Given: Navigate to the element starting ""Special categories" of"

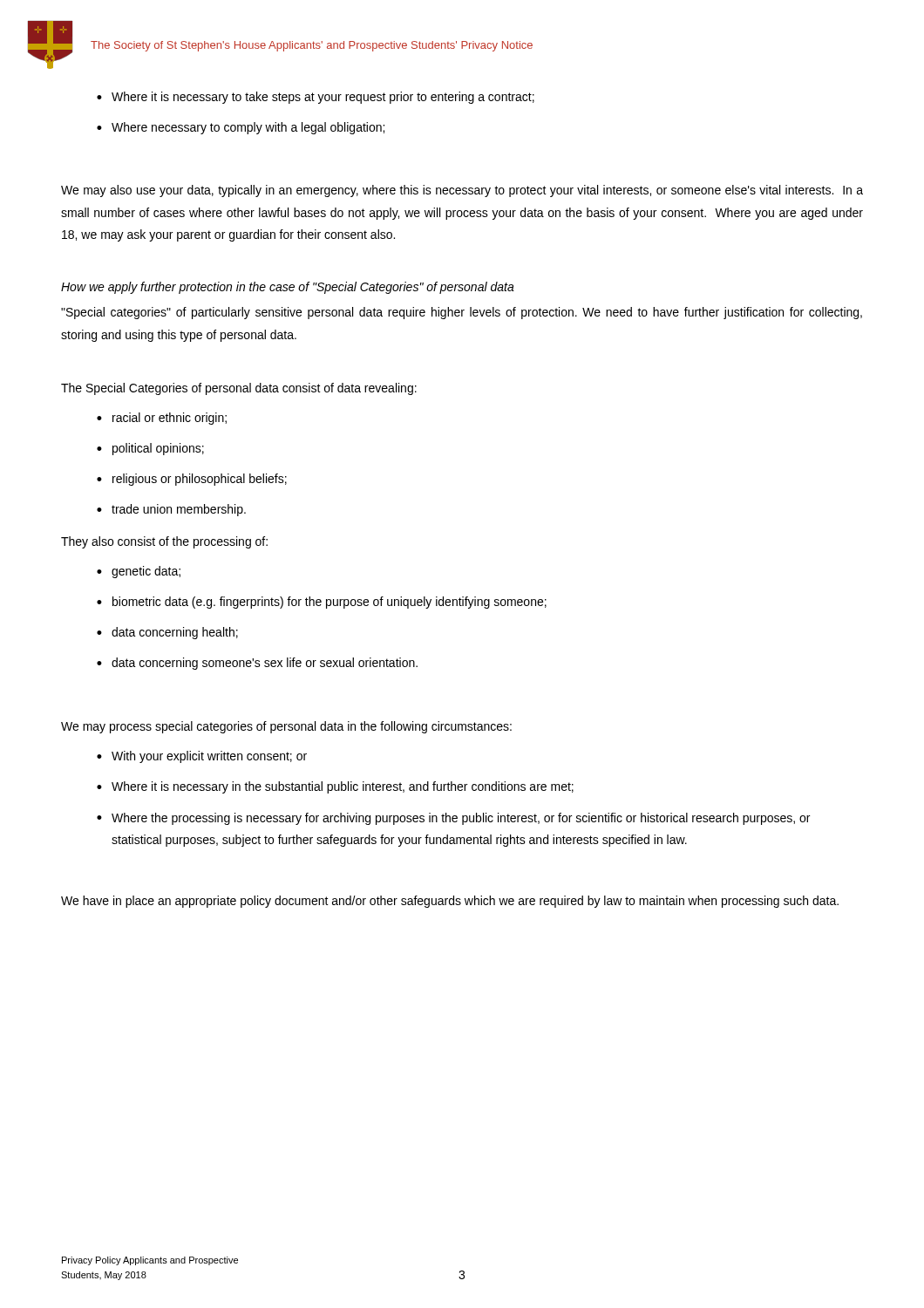Looking at the screenshot, I should coord(462,323).
